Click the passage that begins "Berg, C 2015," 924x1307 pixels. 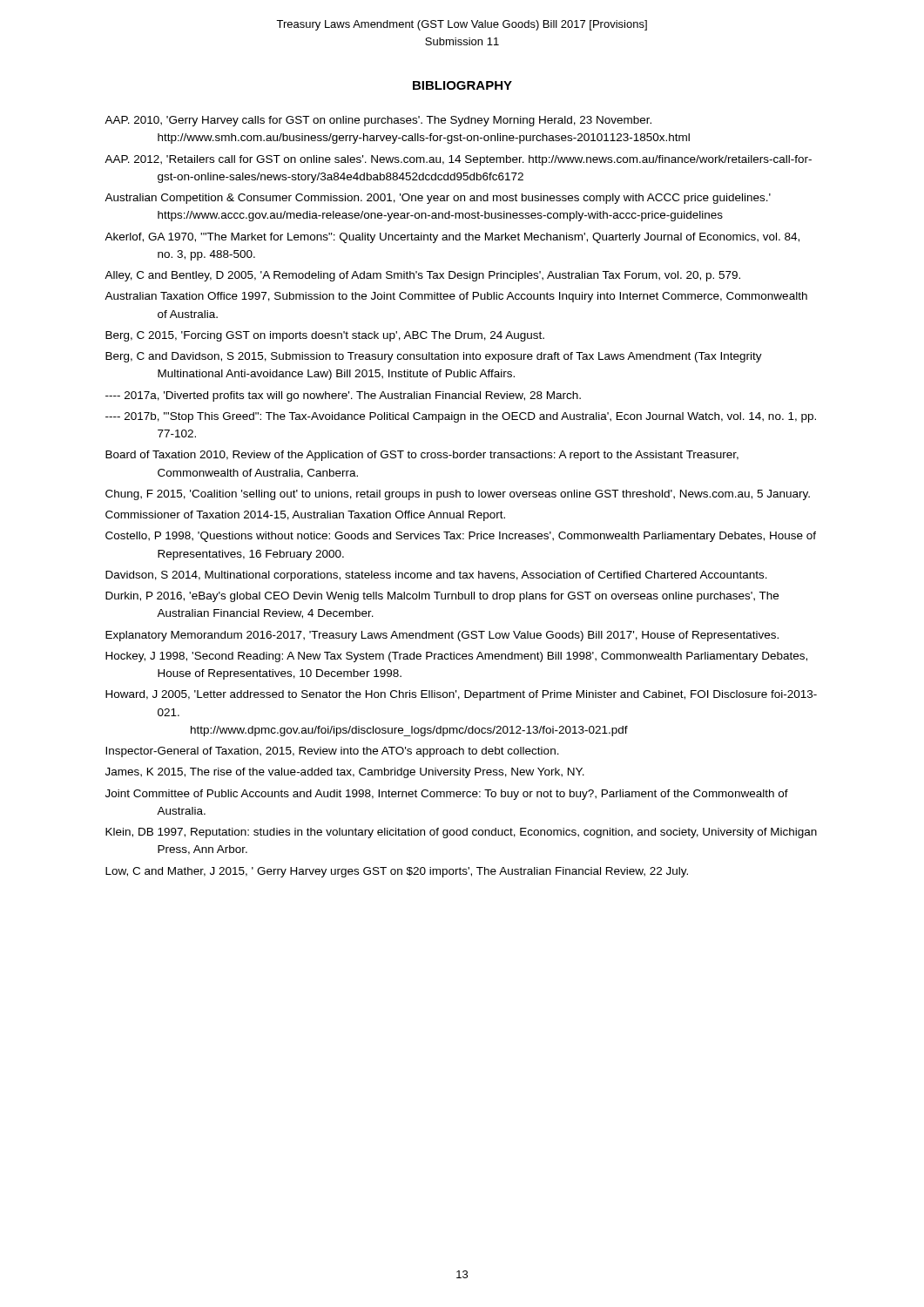pos(325,335)
